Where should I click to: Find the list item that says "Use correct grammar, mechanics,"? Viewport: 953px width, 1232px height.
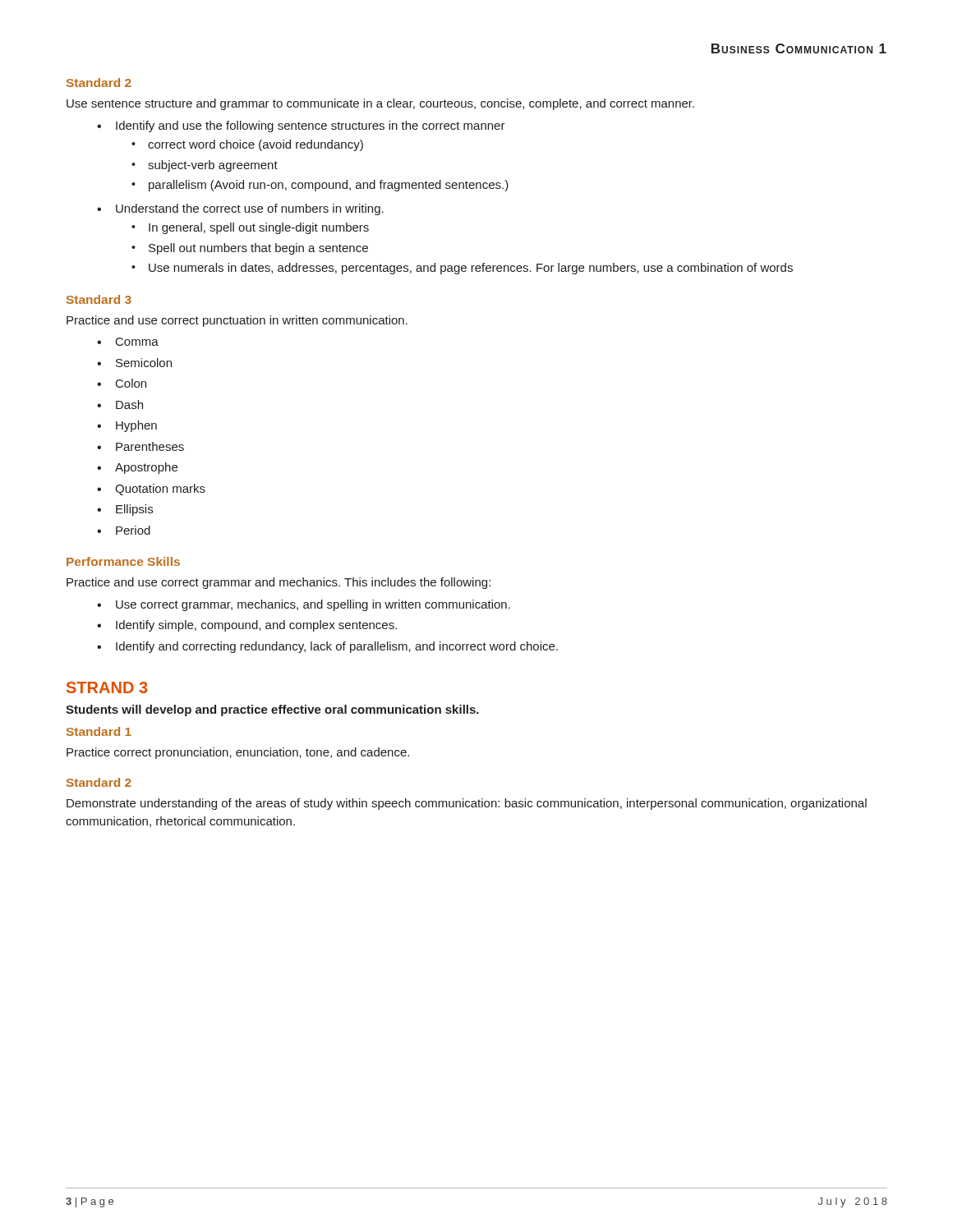[x=313, y=604]
